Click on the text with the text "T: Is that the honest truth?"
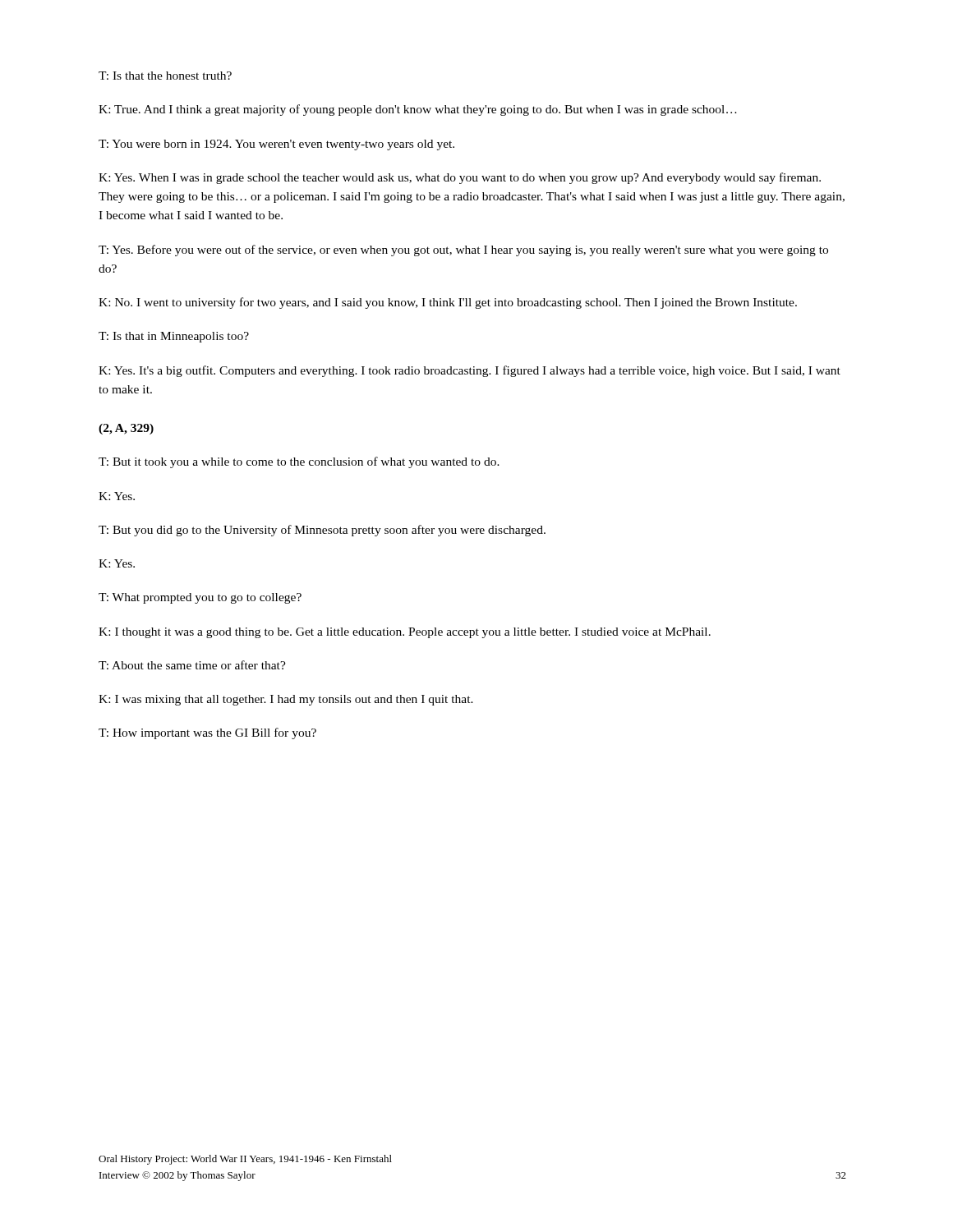 tap(165, 75)
